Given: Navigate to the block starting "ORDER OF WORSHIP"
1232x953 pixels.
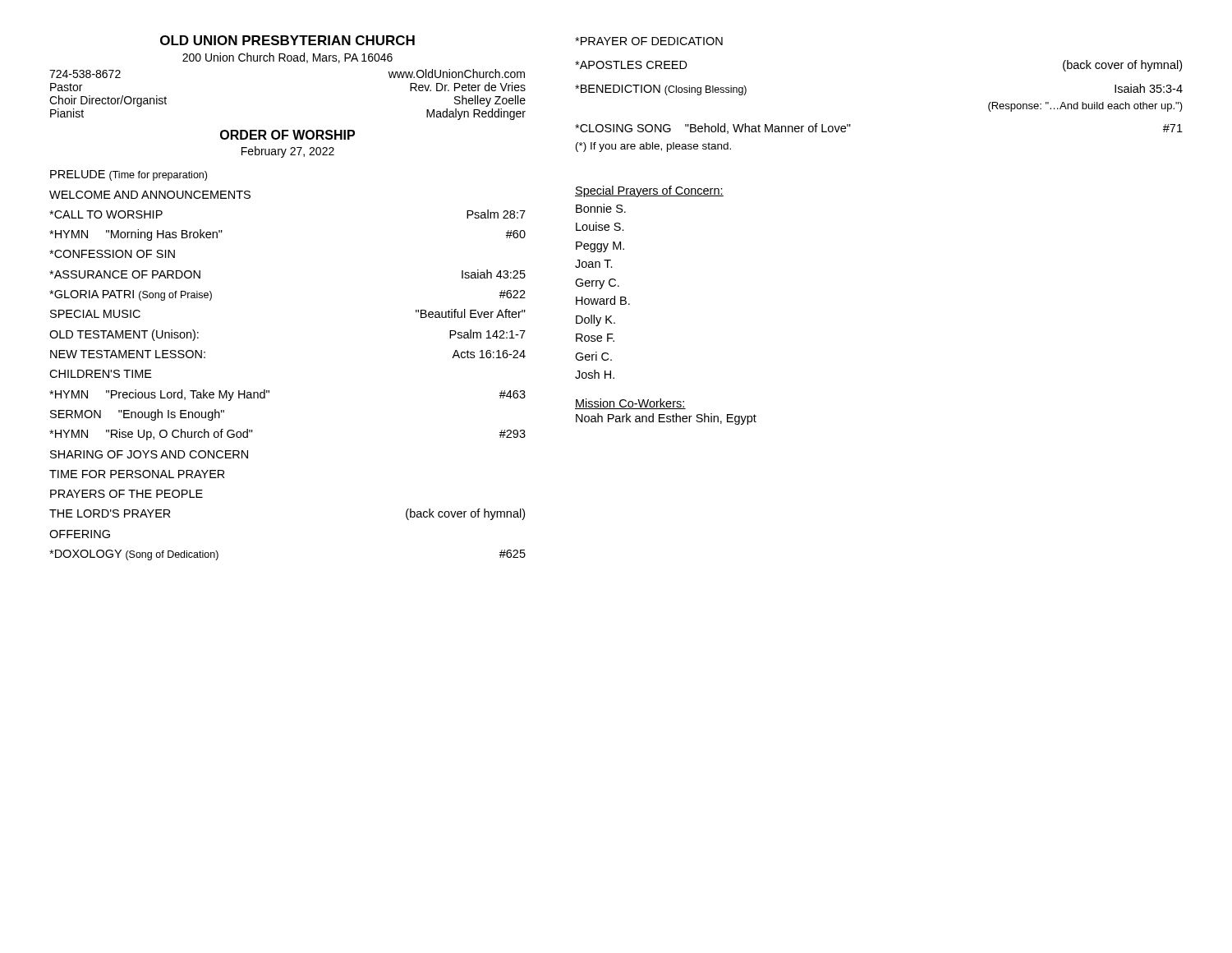Looking at the screenshot, I should (287, 135).
